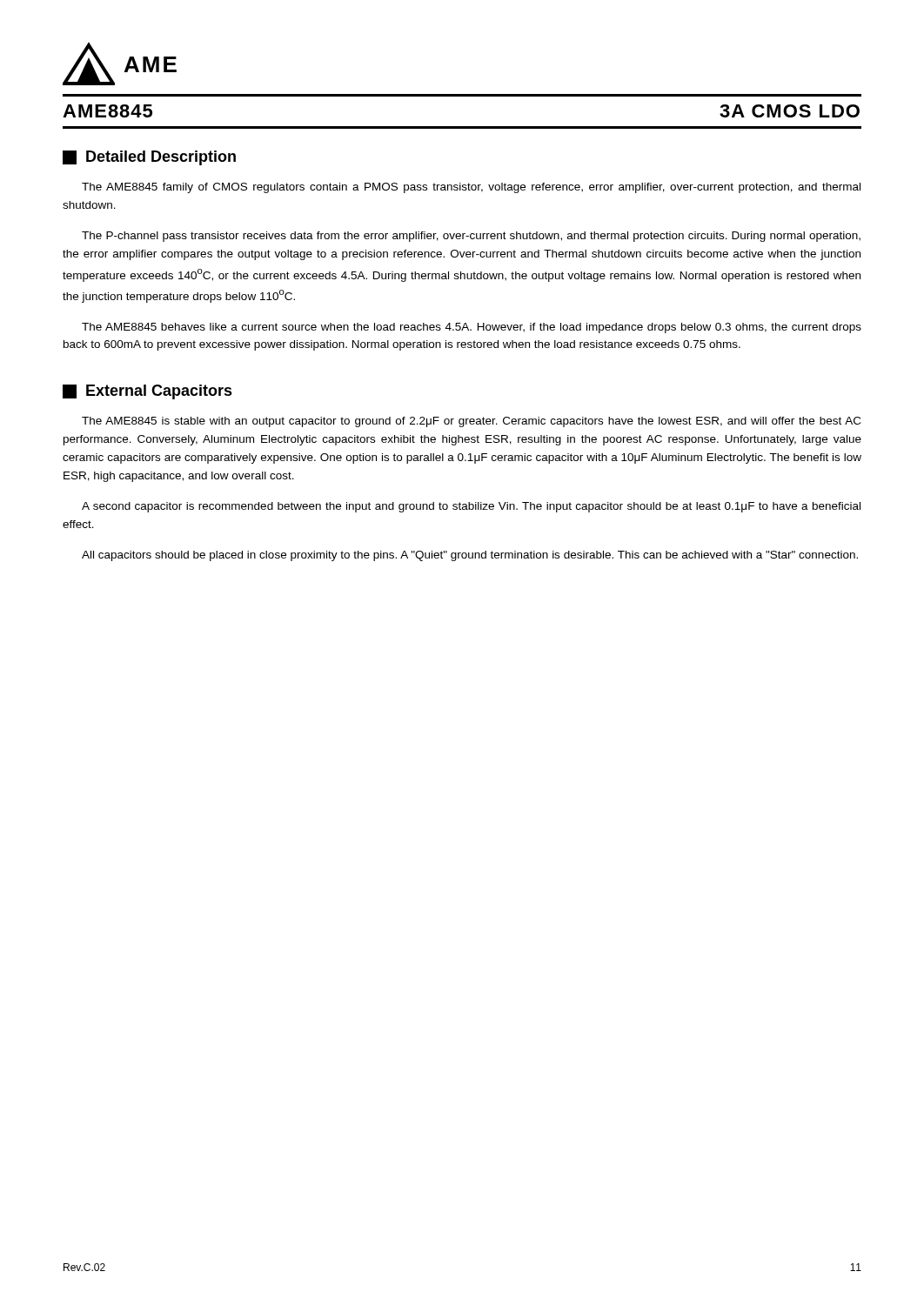Where does it say "External Capacitors"?

tap(148, 391)
